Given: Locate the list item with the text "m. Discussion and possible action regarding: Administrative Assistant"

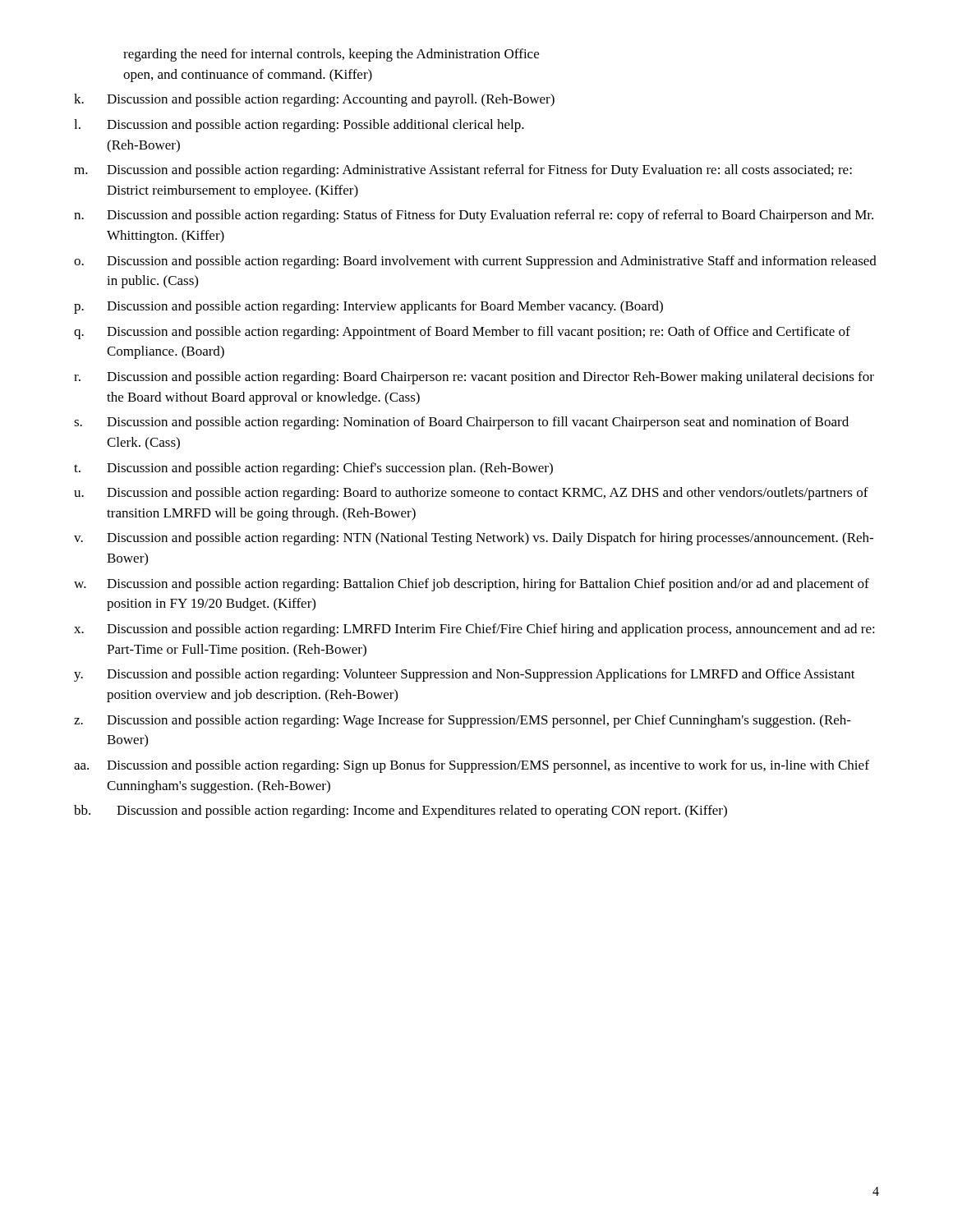Looking at the screenshot, I should coord(476,181).
